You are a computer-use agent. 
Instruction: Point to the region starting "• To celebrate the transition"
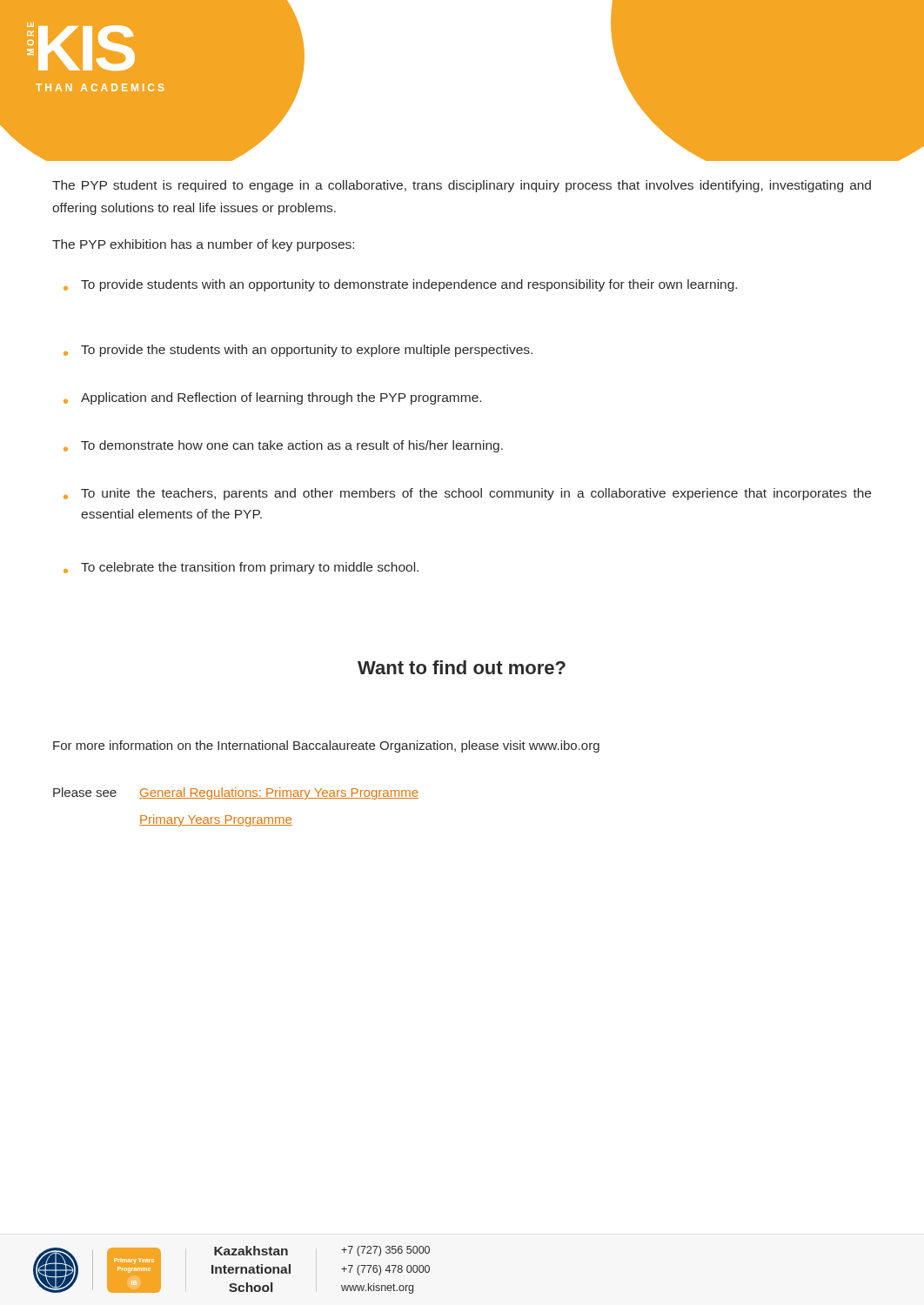pyautogui.click(x=241, y=568)
